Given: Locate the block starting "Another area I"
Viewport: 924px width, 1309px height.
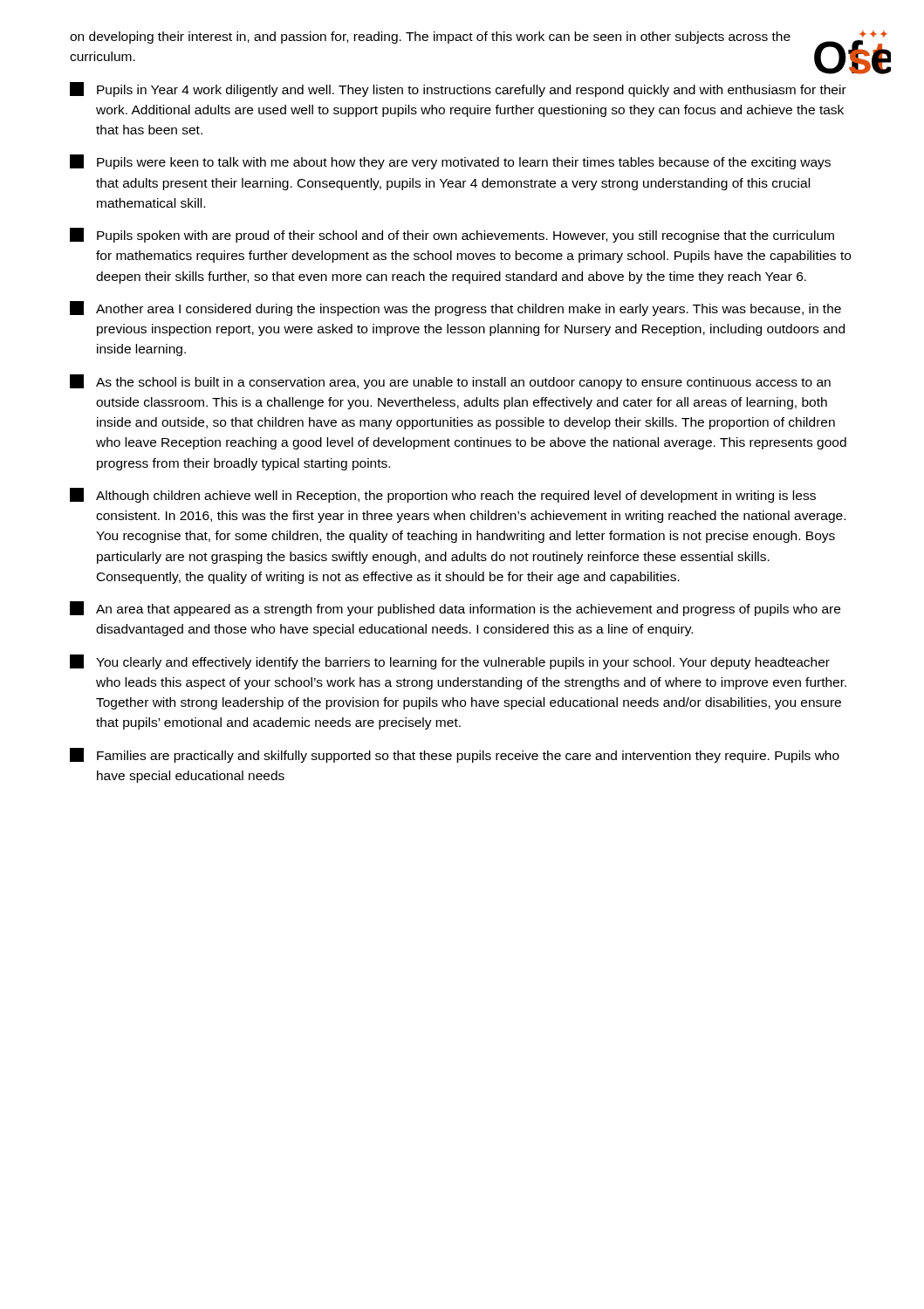Looking at the screenshot, I should tap(462, 329).
